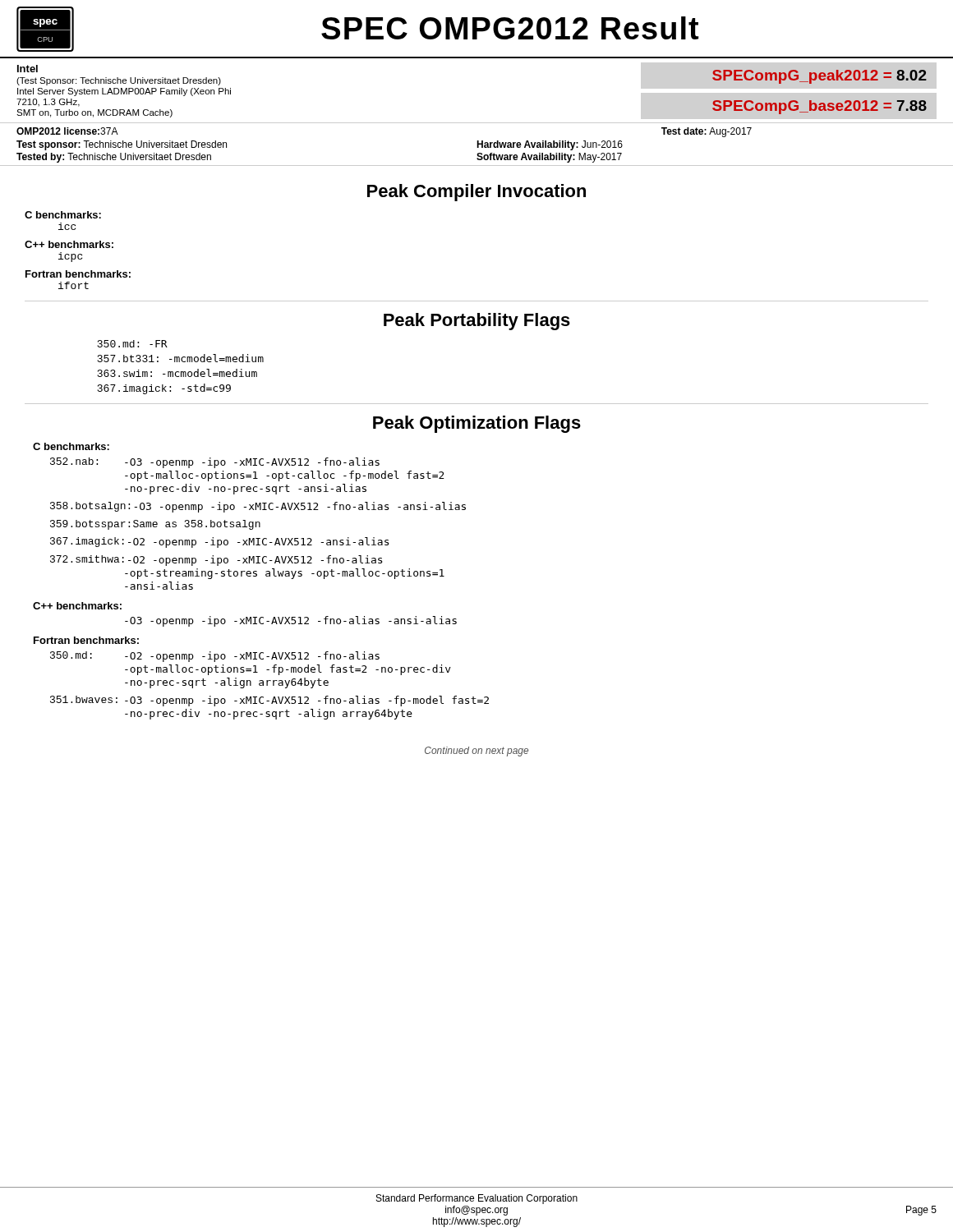
Task: Locate the text "Peak Compiler Invocation"
Action: coord(476,191)
